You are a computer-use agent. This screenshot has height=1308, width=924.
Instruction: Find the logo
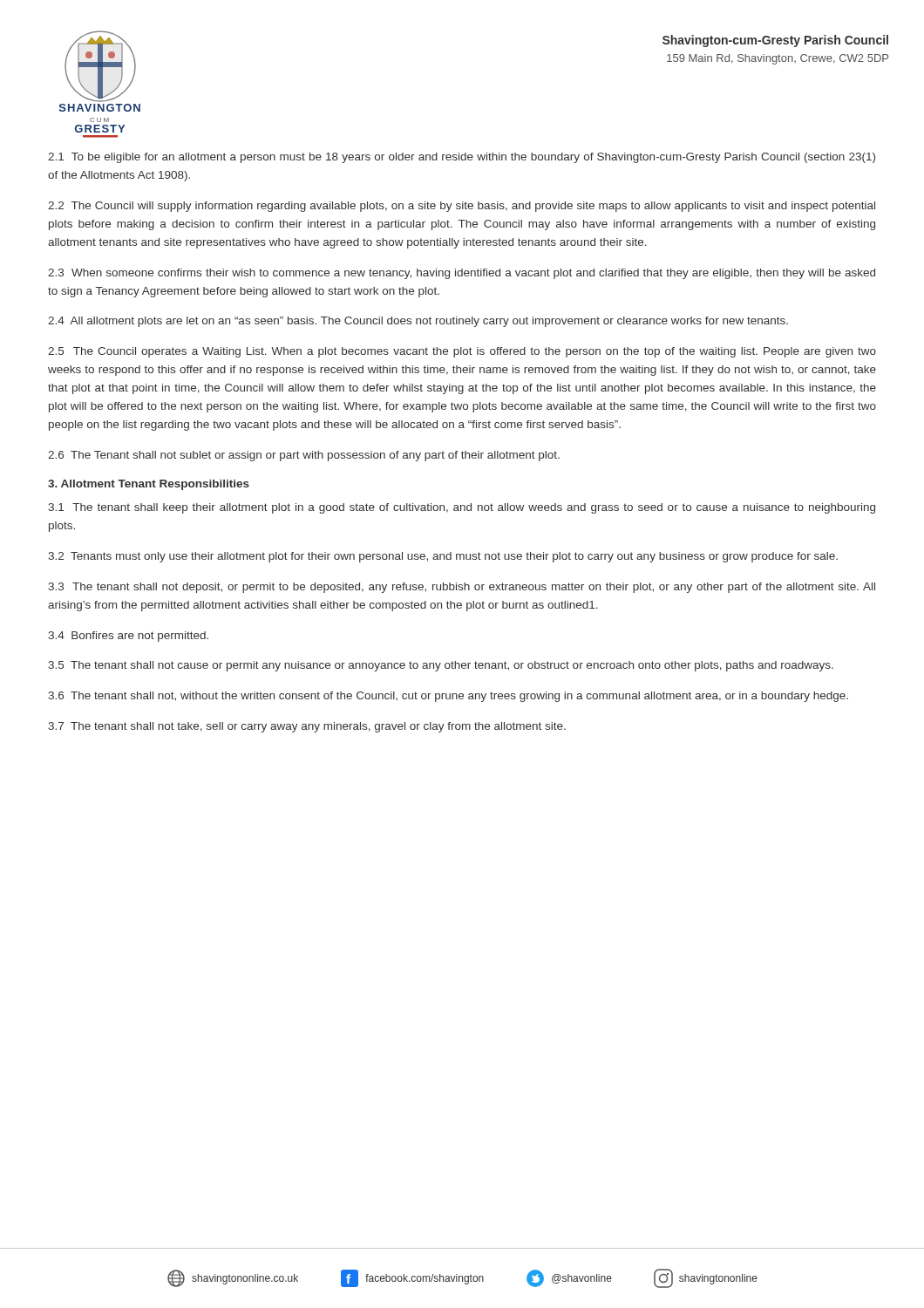click(122, 82)
